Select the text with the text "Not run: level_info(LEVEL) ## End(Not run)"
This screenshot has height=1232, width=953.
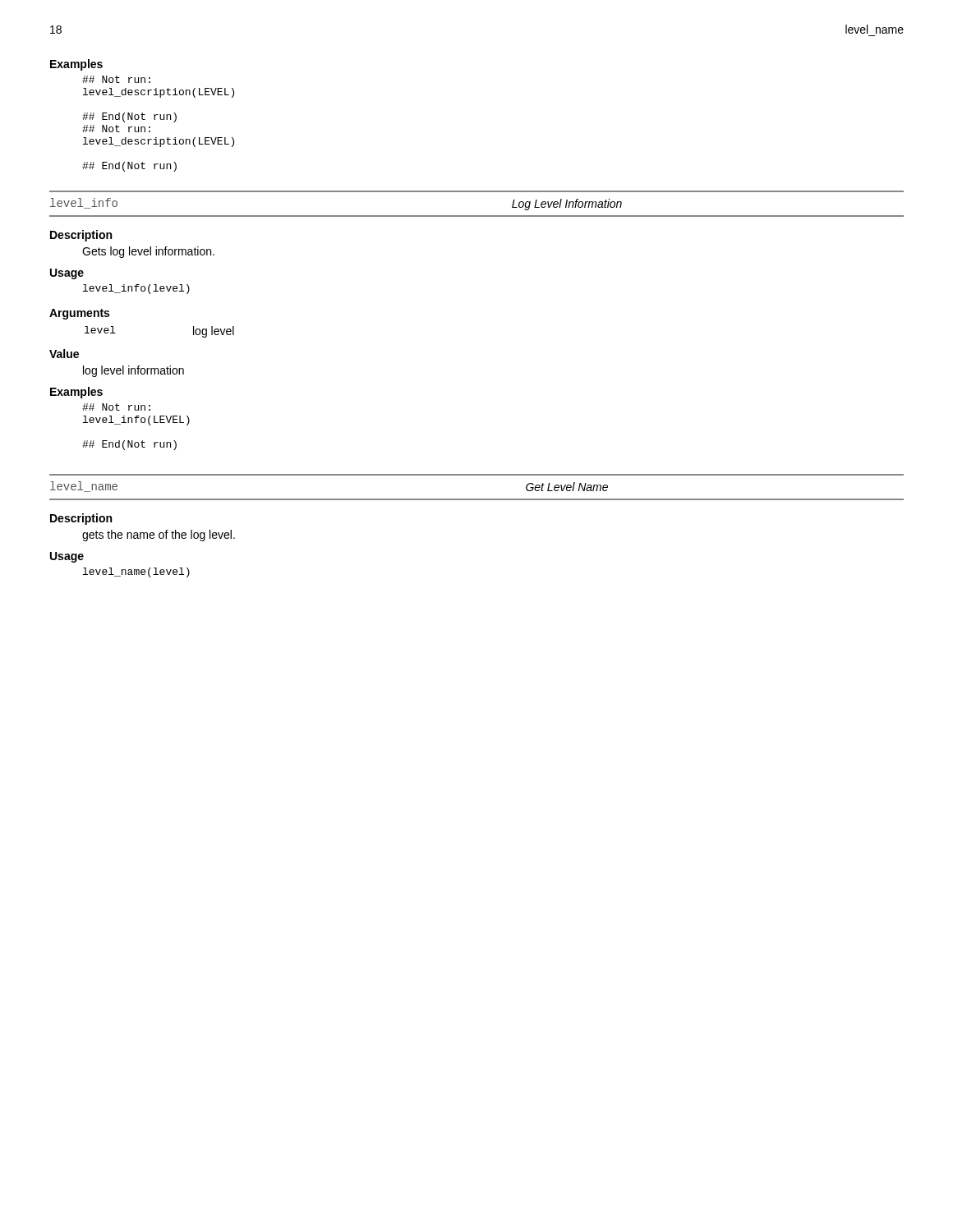(x=116, y=407)
